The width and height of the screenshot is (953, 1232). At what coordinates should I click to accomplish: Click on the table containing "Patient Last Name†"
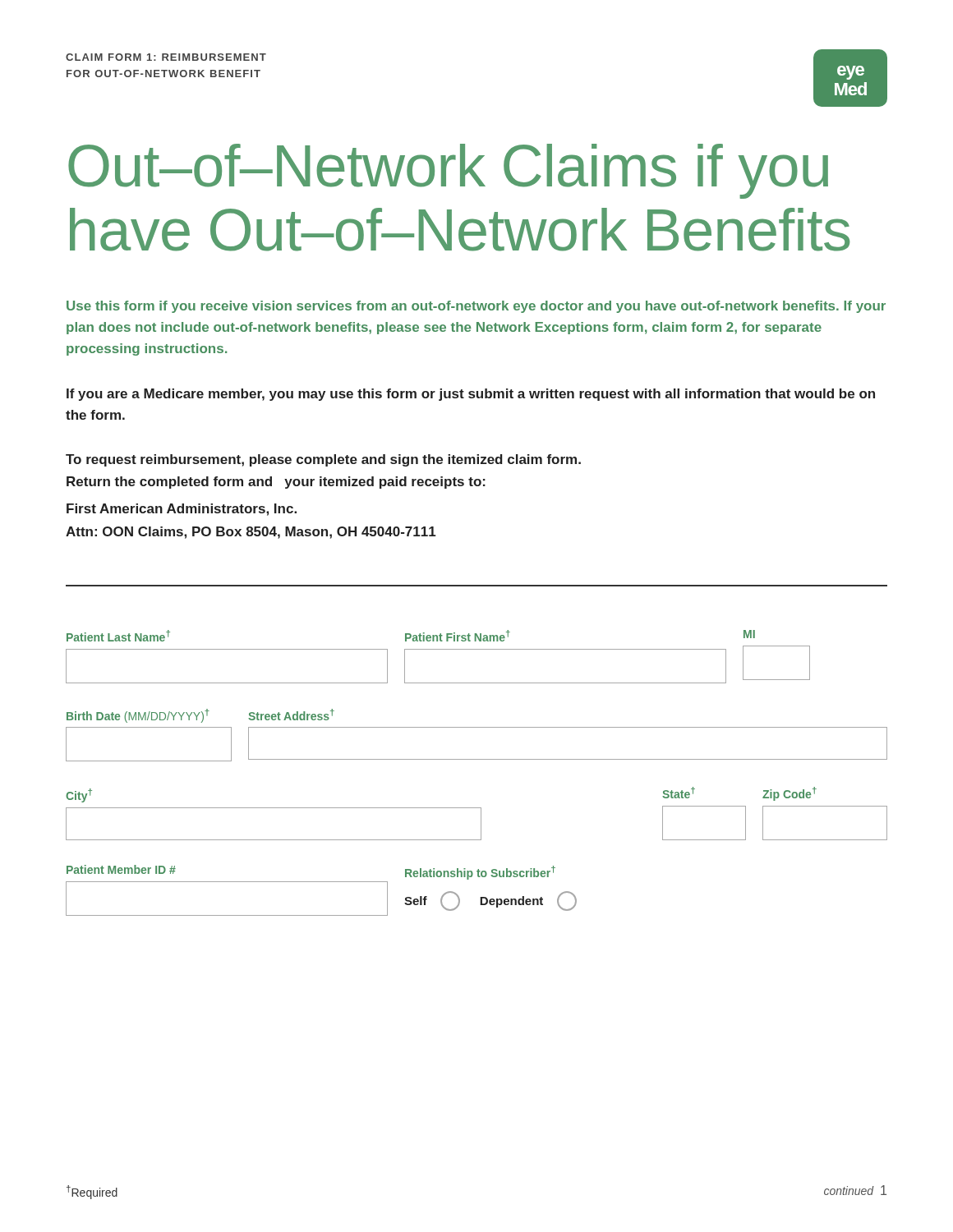(x=476, y=655)
